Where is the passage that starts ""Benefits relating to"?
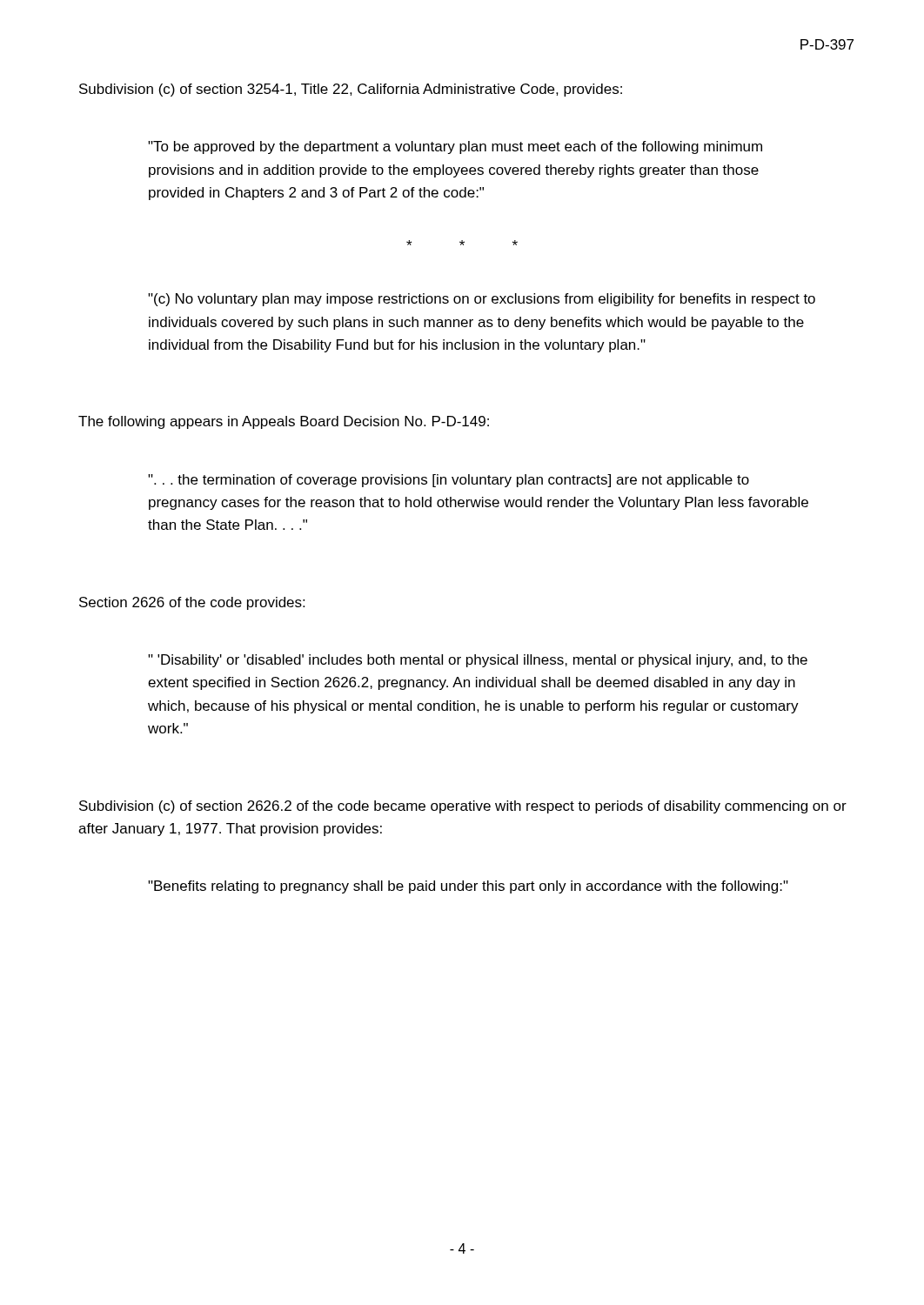 coord(468,886)
